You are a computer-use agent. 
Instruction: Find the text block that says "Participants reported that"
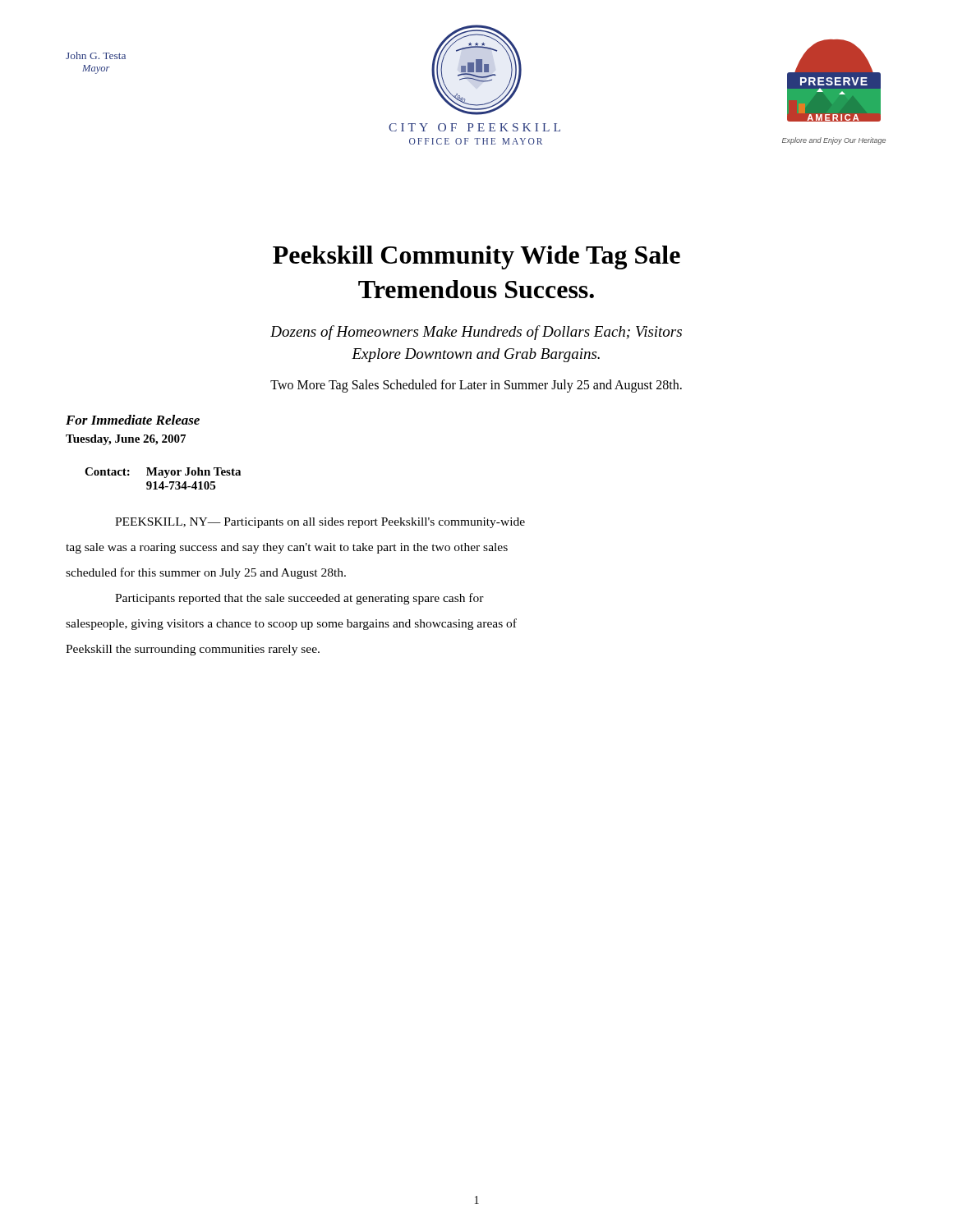299,598
